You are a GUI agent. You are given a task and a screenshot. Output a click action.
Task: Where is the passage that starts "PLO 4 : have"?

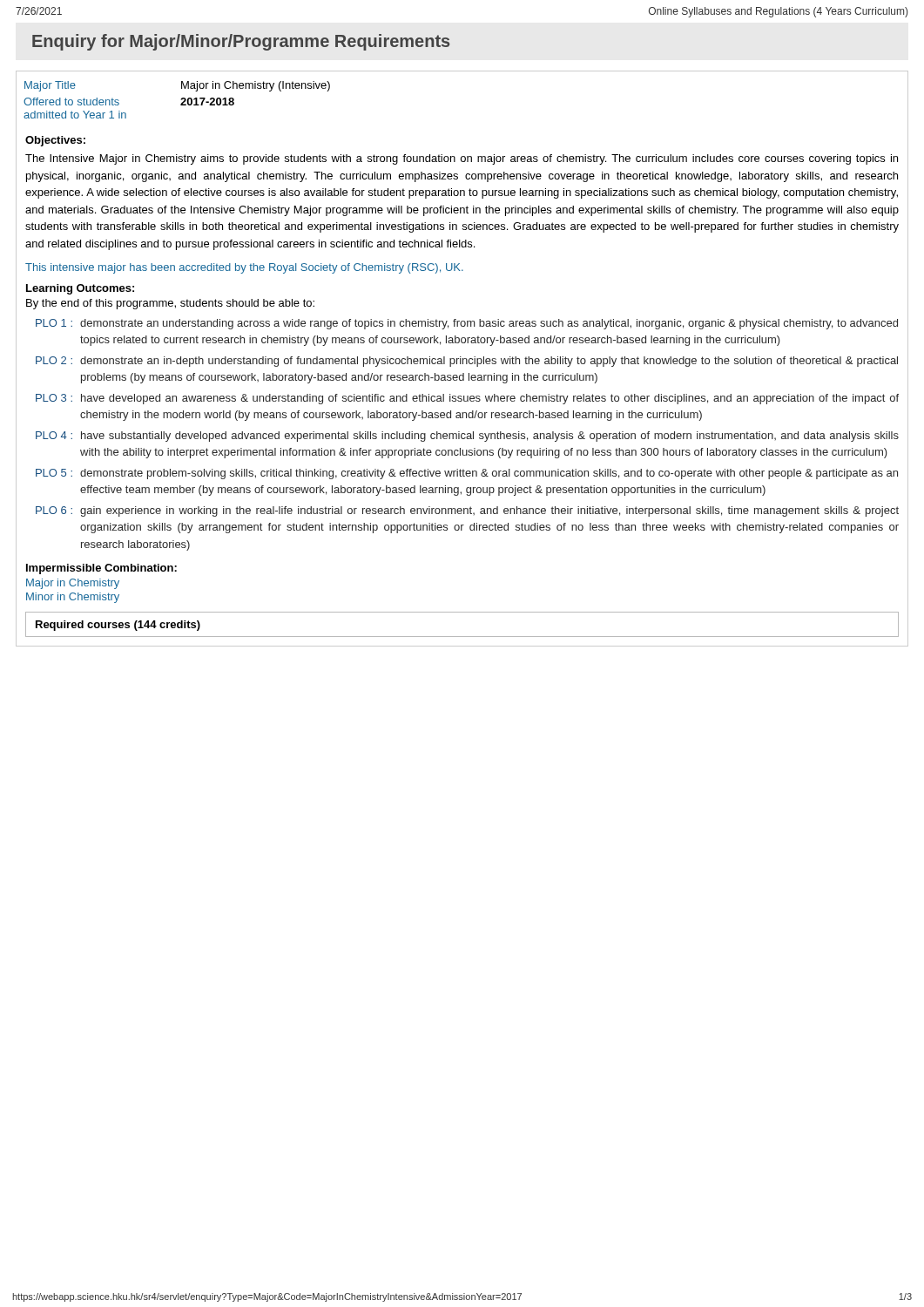click(462, 443)
